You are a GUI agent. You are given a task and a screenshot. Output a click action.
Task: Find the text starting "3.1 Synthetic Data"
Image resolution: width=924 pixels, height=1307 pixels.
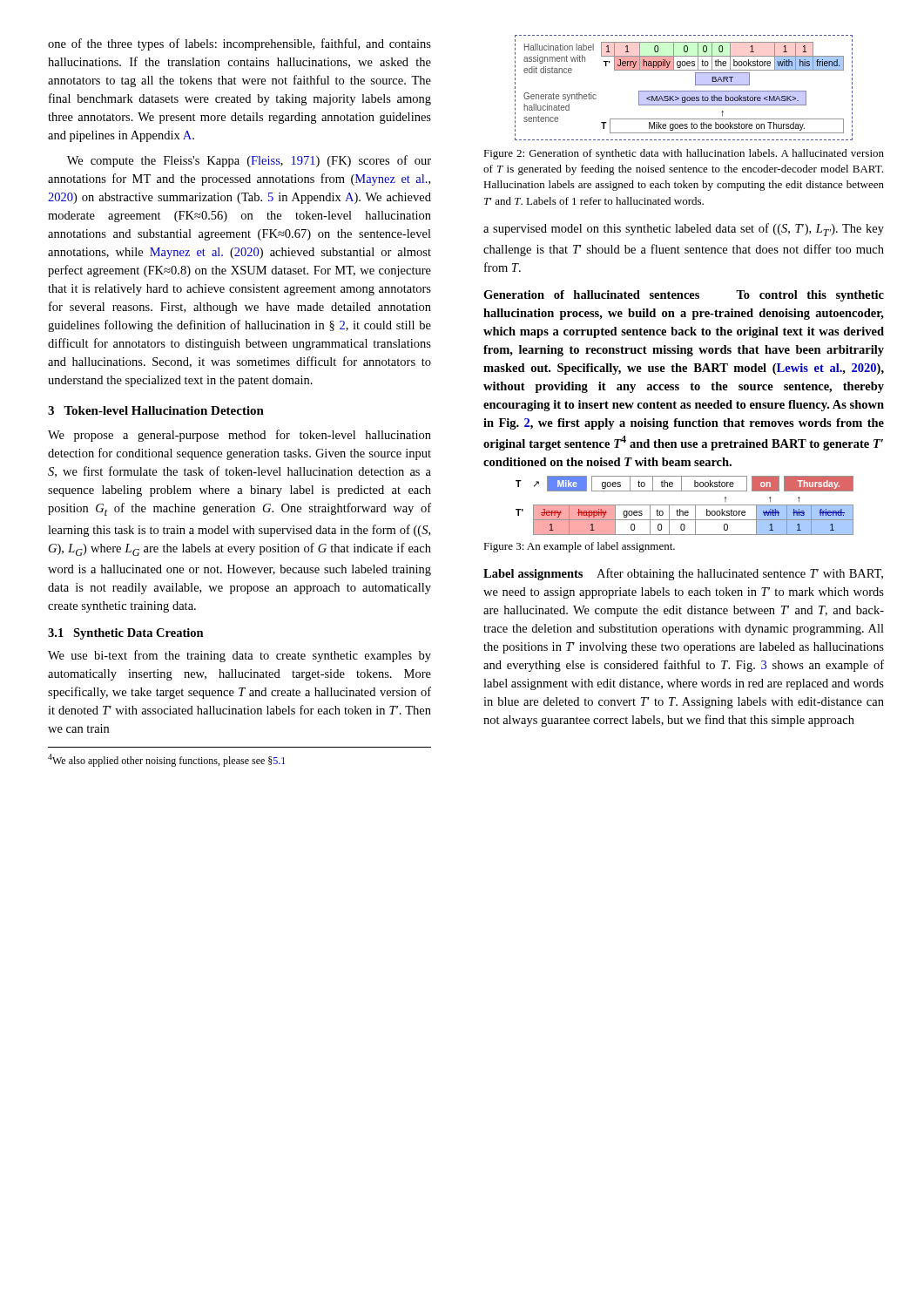coord(126,634)
